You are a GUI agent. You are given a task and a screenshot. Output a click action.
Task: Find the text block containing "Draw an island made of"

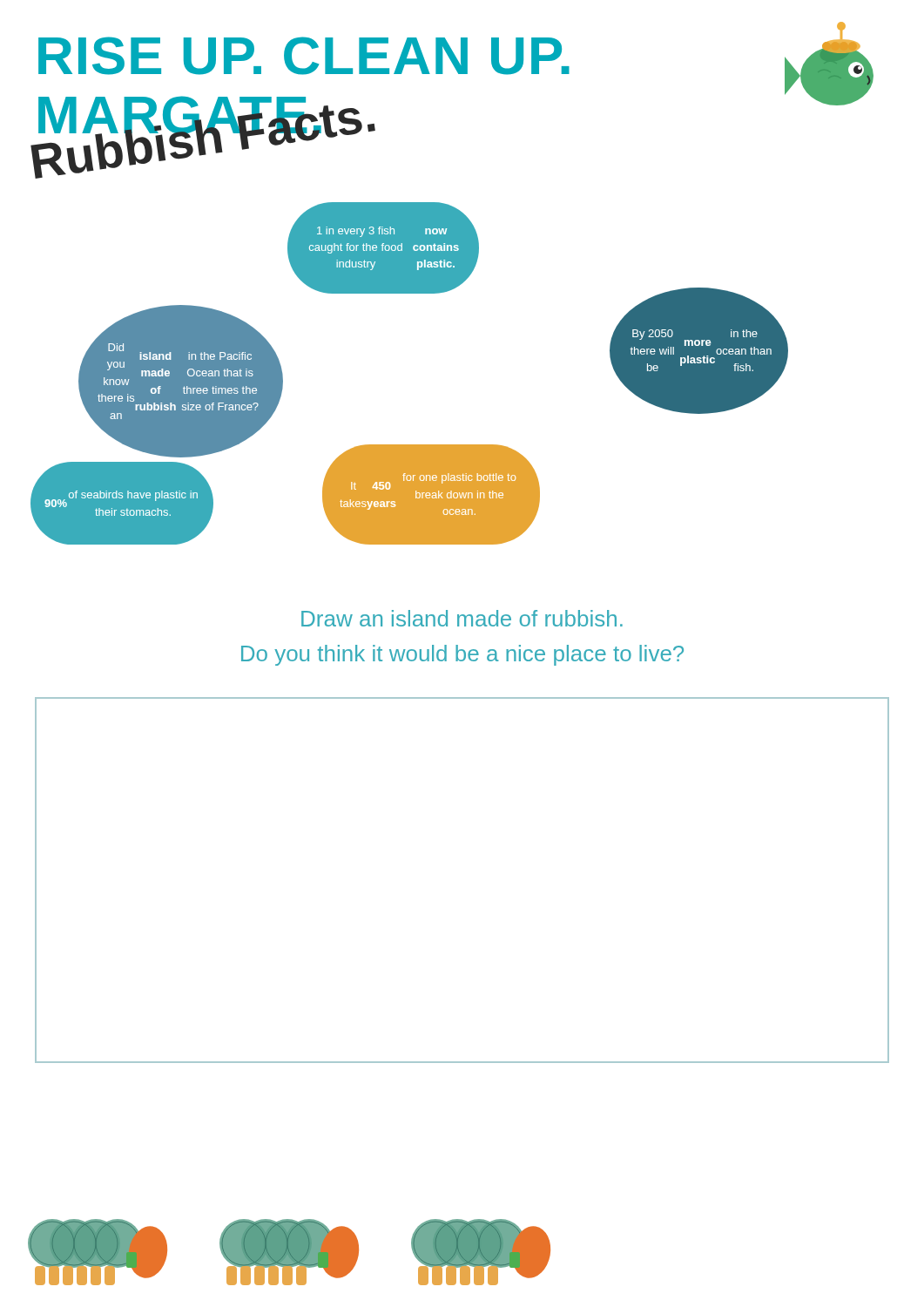pyautogui.click(x=462, y=636)
